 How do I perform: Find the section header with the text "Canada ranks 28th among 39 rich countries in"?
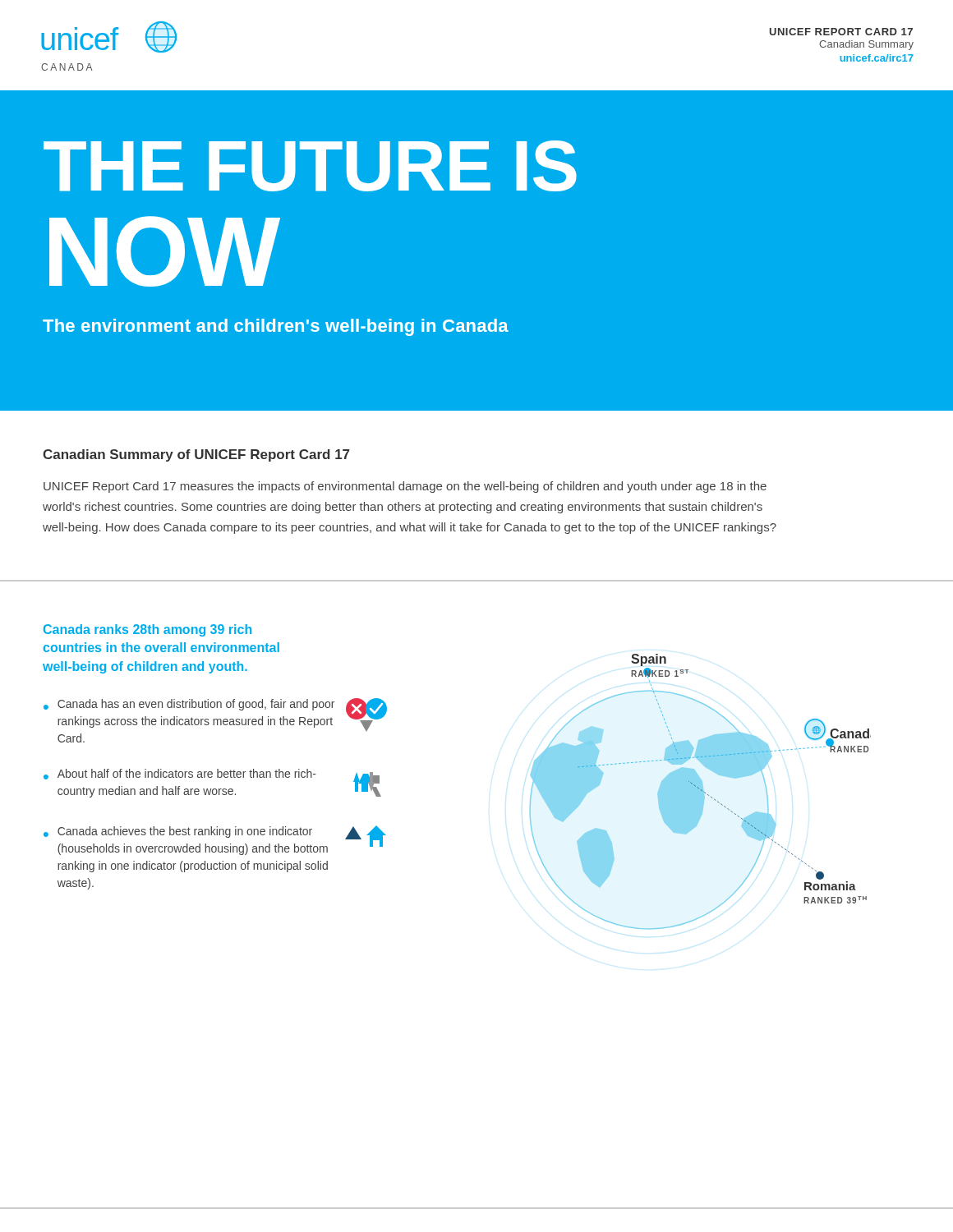coord(161,648)
